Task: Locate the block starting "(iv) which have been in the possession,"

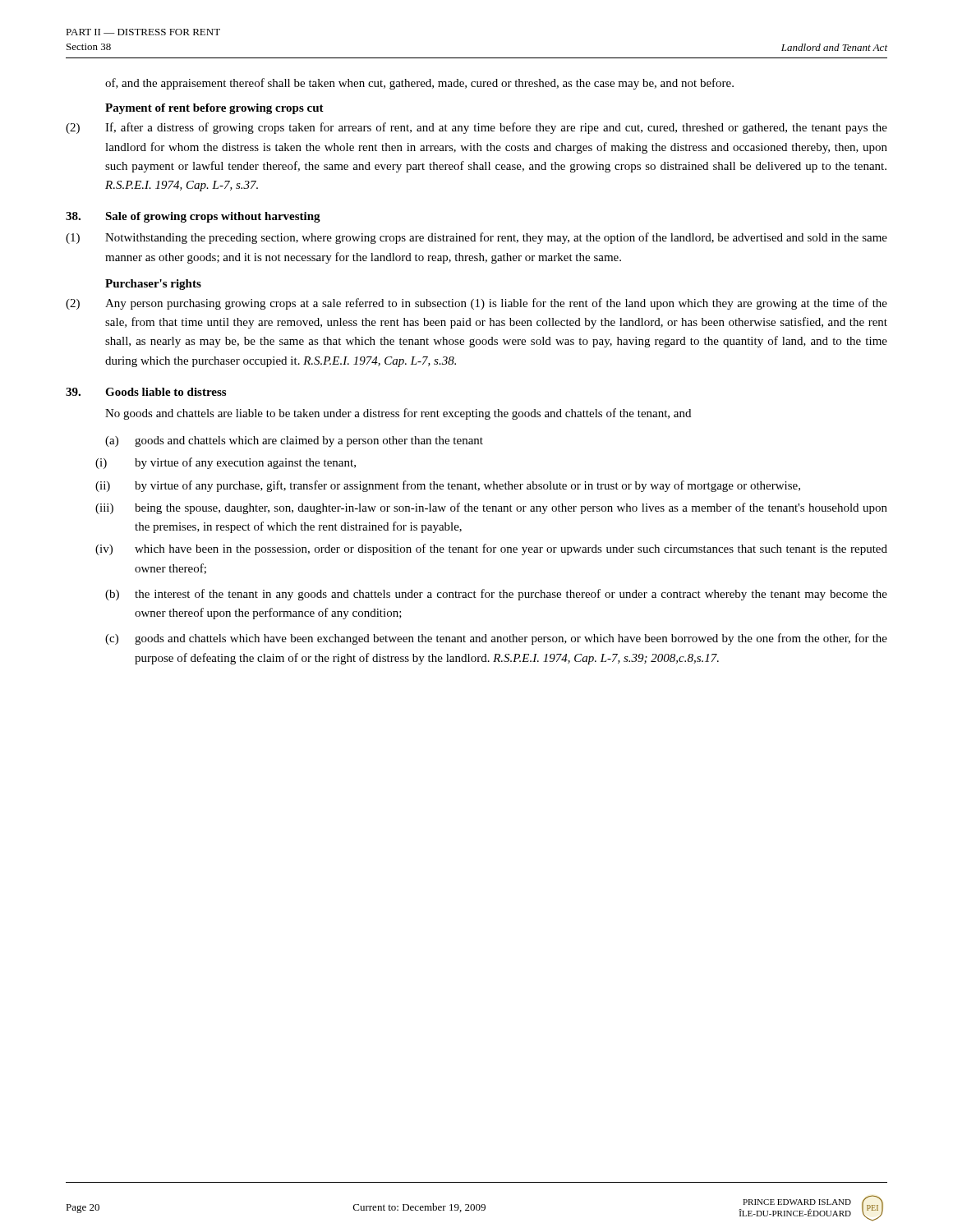Action: 491,559
